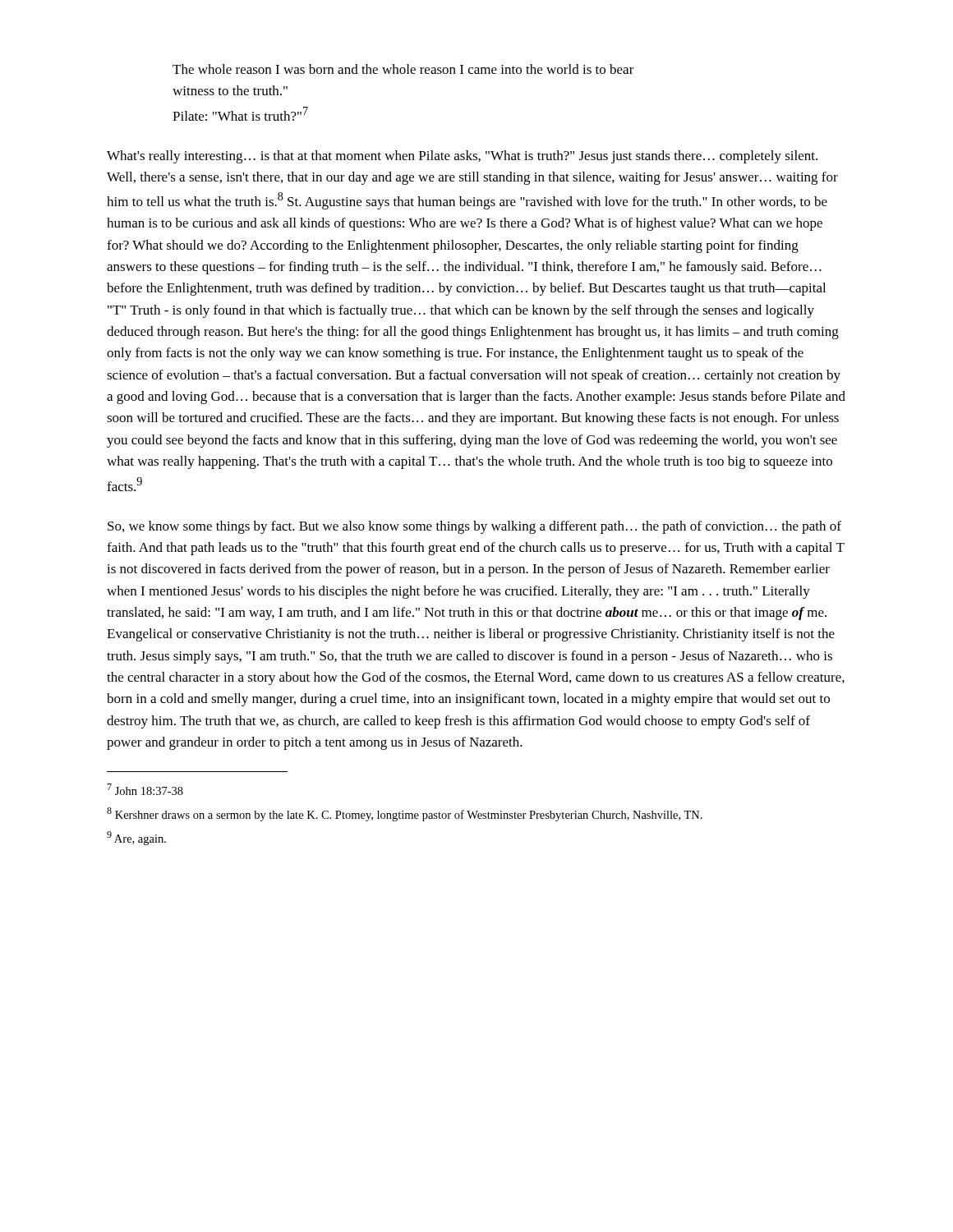Viewport: 953px width, 1232px height.
Task: Where is the passage that starts "The whole reason I"?
Action: click(403, 69)
